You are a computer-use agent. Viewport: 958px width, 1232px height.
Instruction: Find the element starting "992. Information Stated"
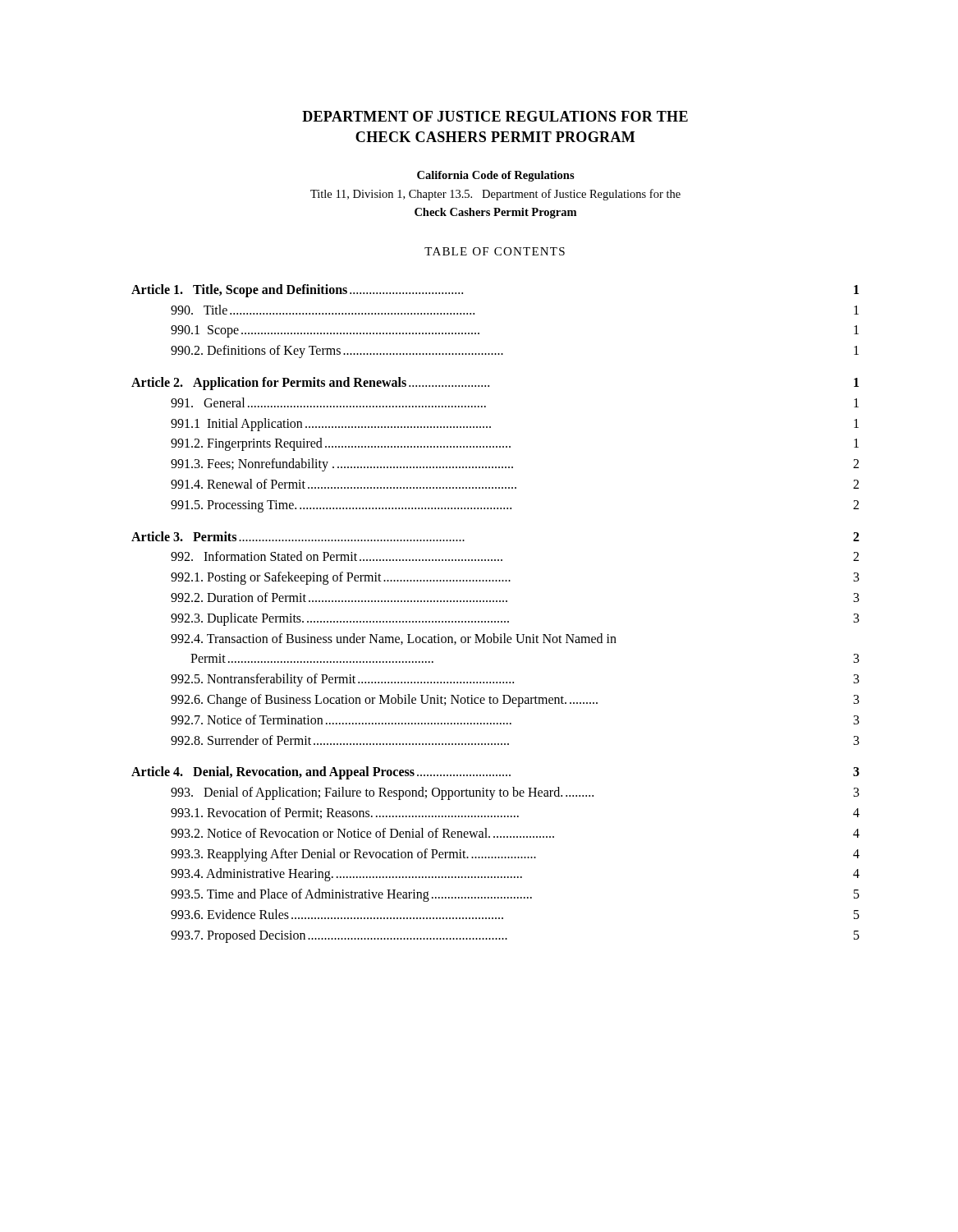click(495, 557)
